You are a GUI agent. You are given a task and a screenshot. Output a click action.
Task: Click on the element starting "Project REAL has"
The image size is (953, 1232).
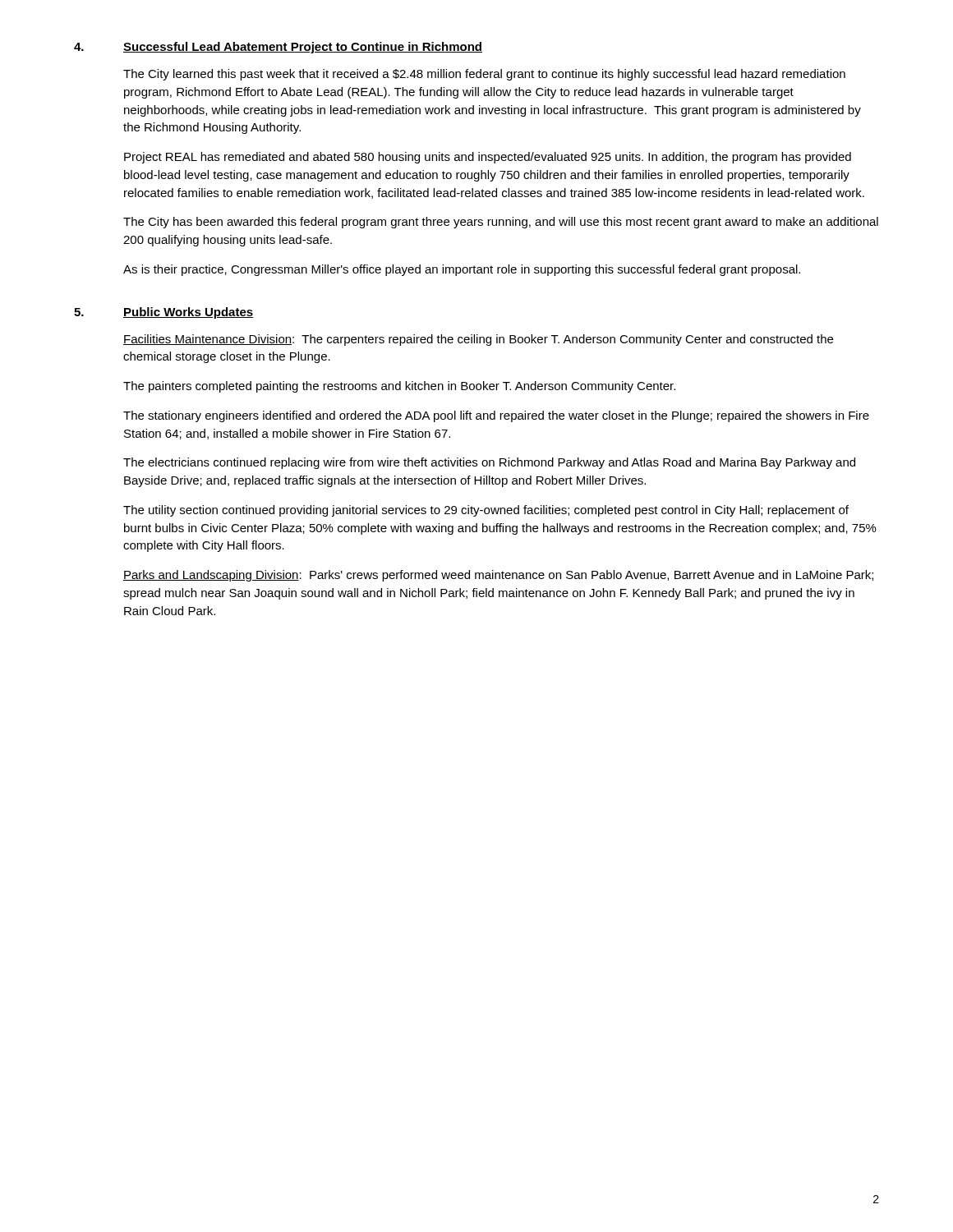tap(494, 174)
